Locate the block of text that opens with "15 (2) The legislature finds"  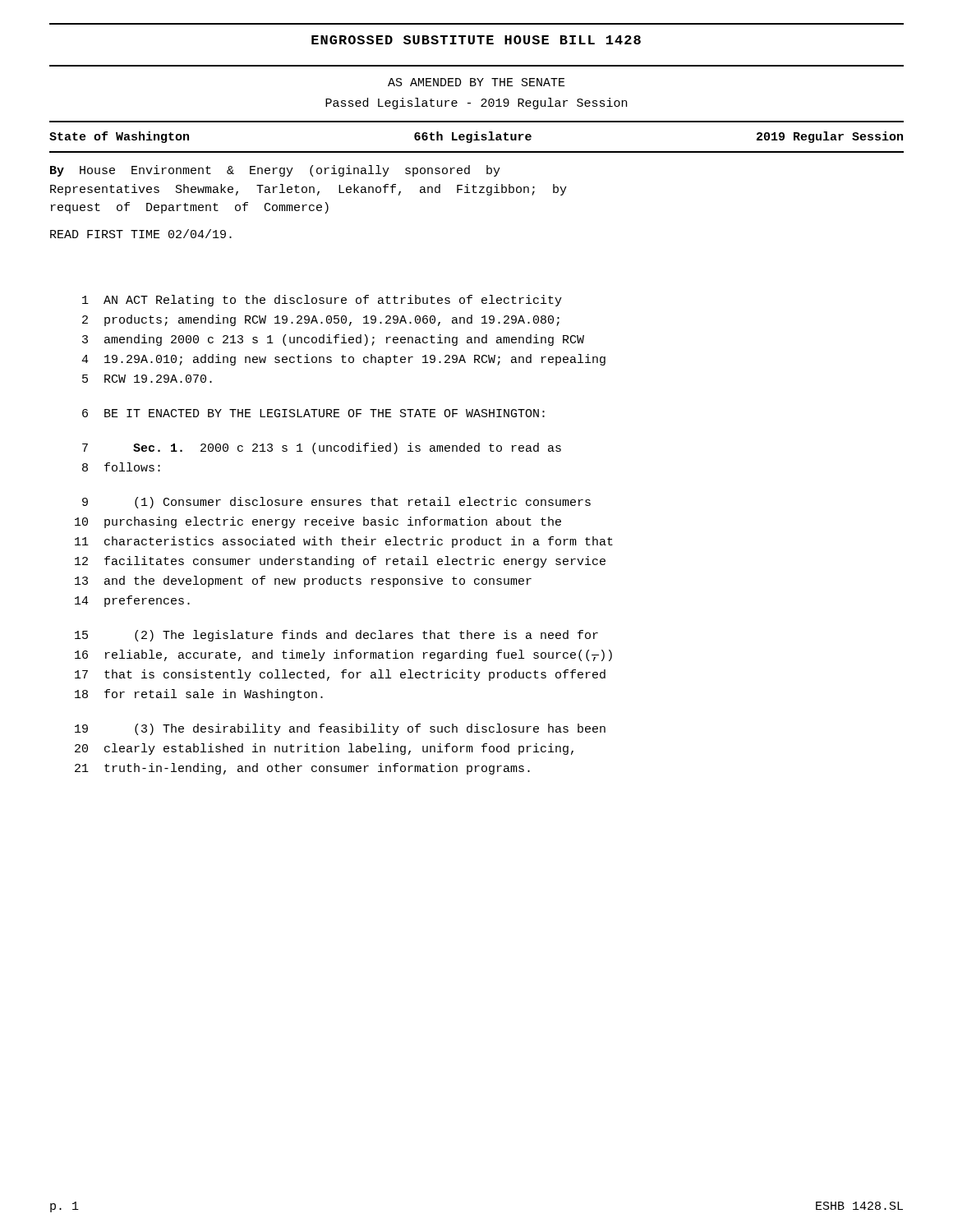click(476, 636)
